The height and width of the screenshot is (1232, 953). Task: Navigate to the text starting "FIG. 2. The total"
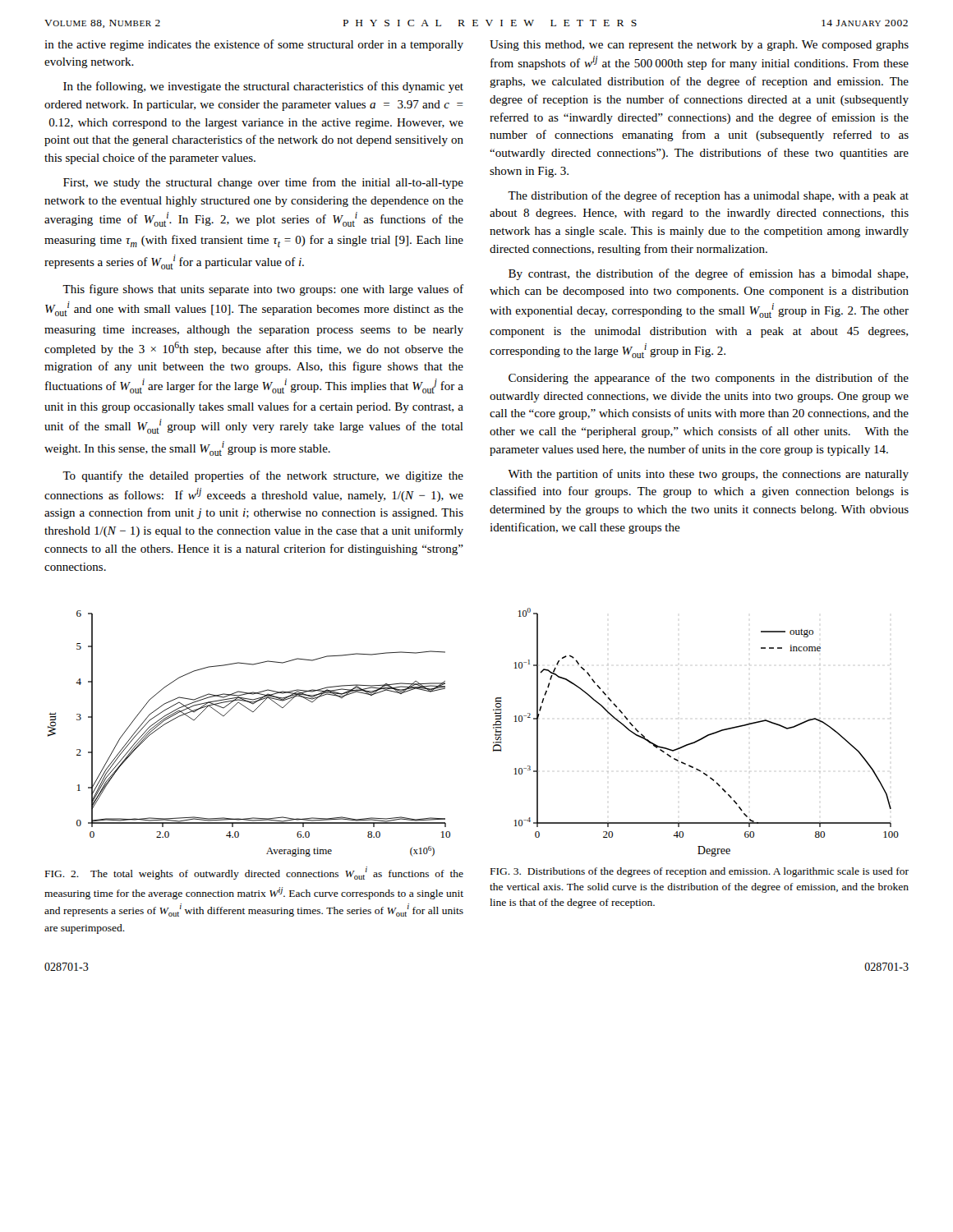point(254,900)
